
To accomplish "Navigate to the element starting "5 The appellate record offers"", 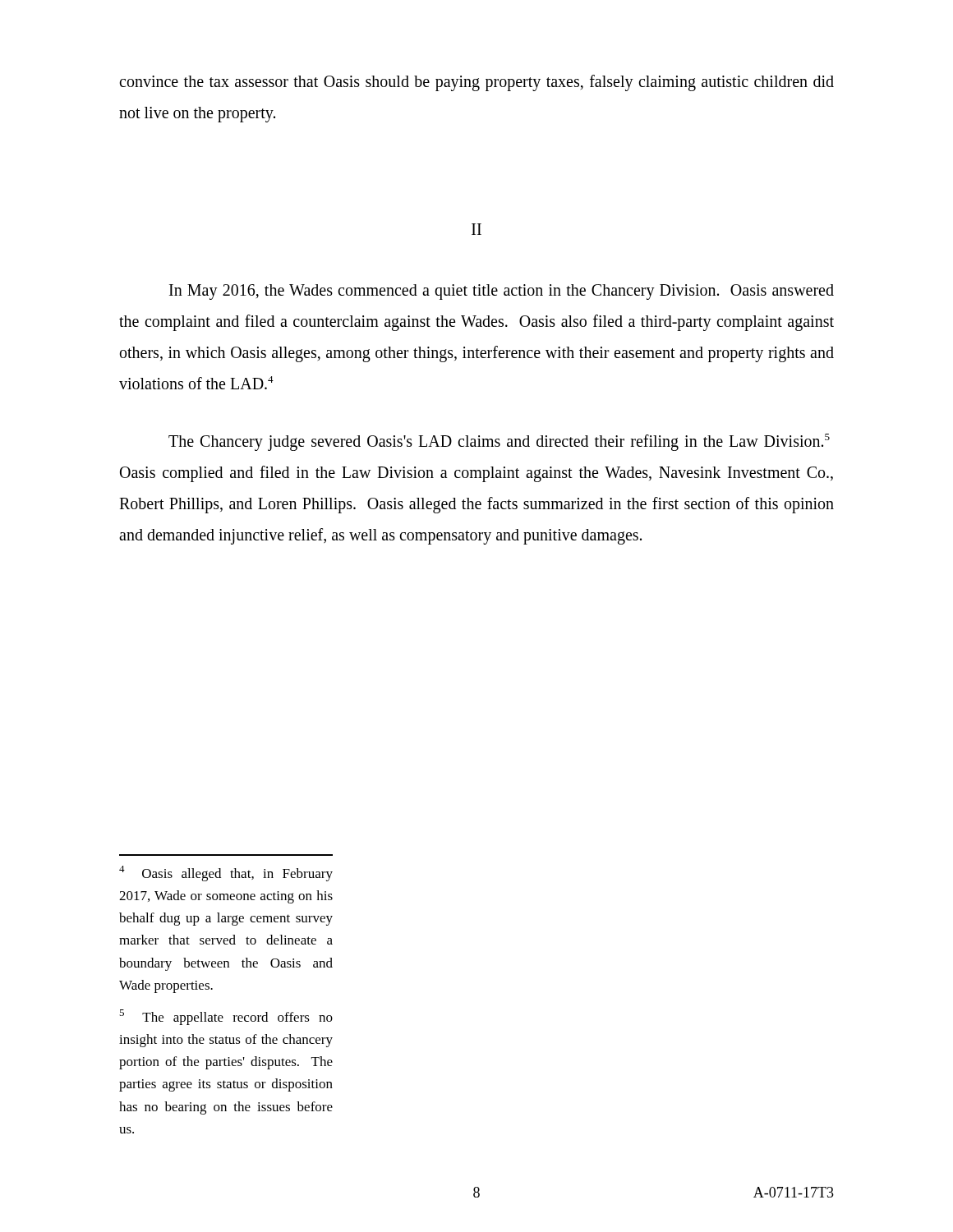I will pos(226,1071).
